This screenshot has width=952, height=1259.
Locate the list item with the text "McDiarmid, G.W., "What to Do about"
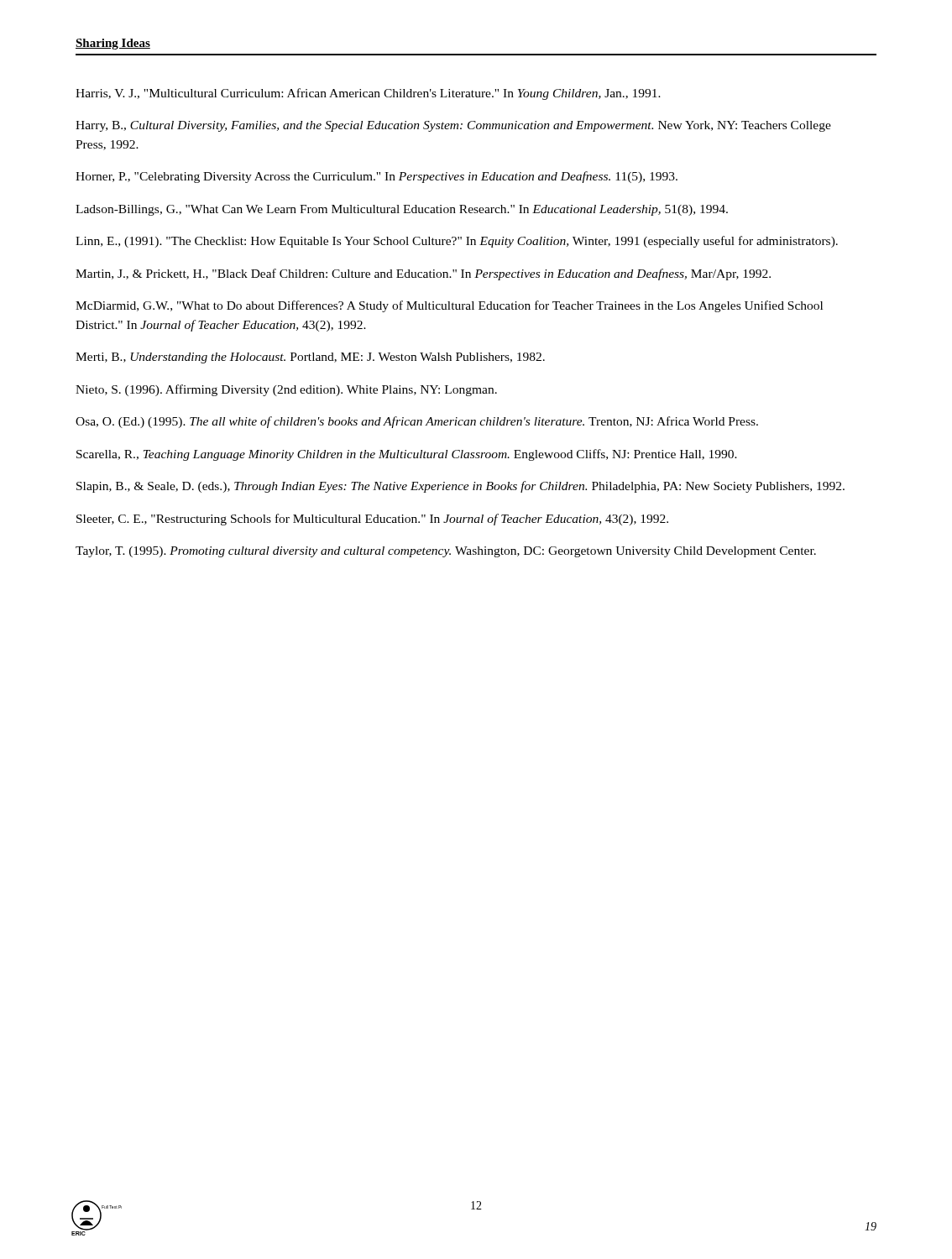point(450,315)
